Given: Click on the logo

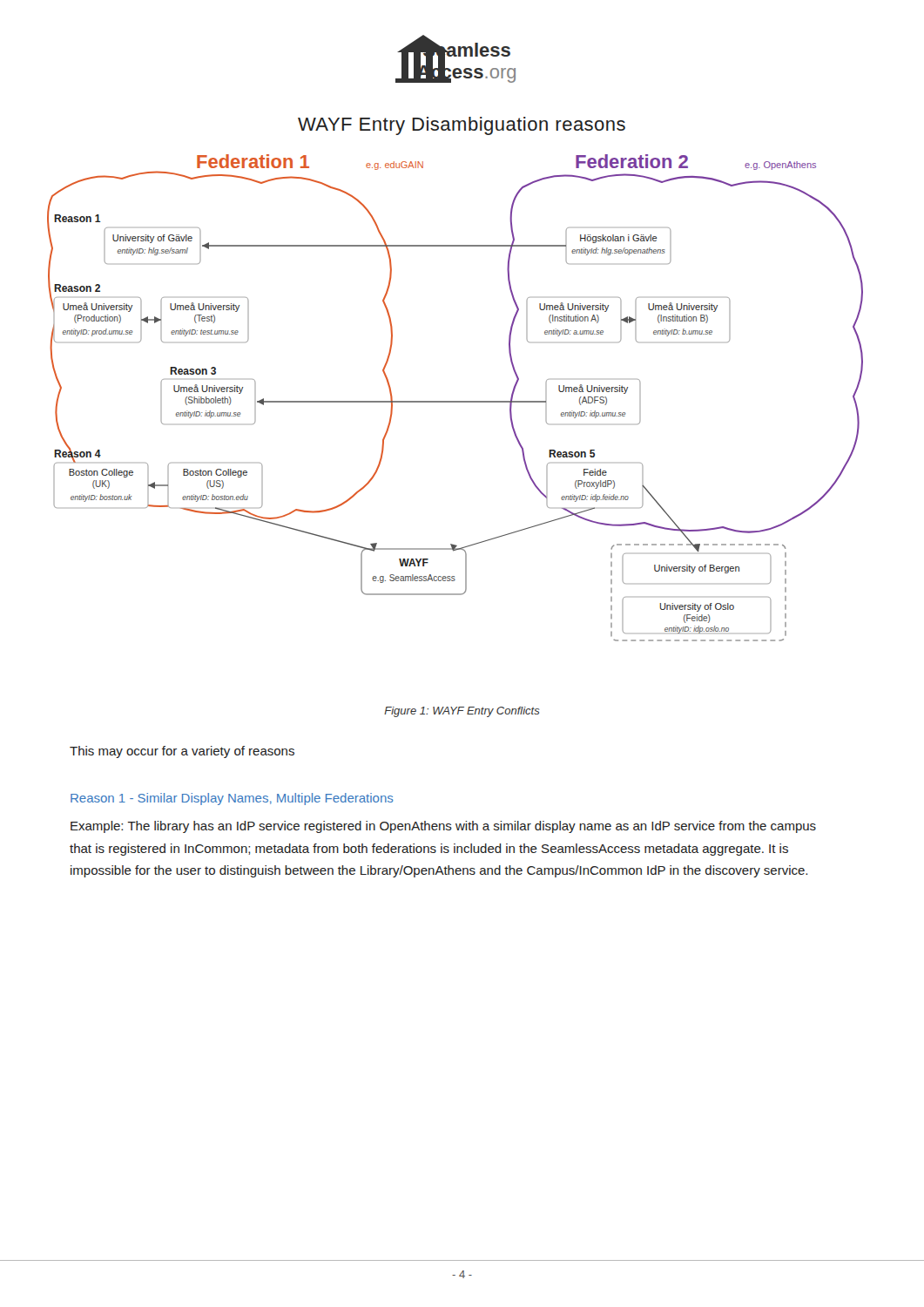Looking at the screenshot, I should pyautogui.click(x=462, y=67).
